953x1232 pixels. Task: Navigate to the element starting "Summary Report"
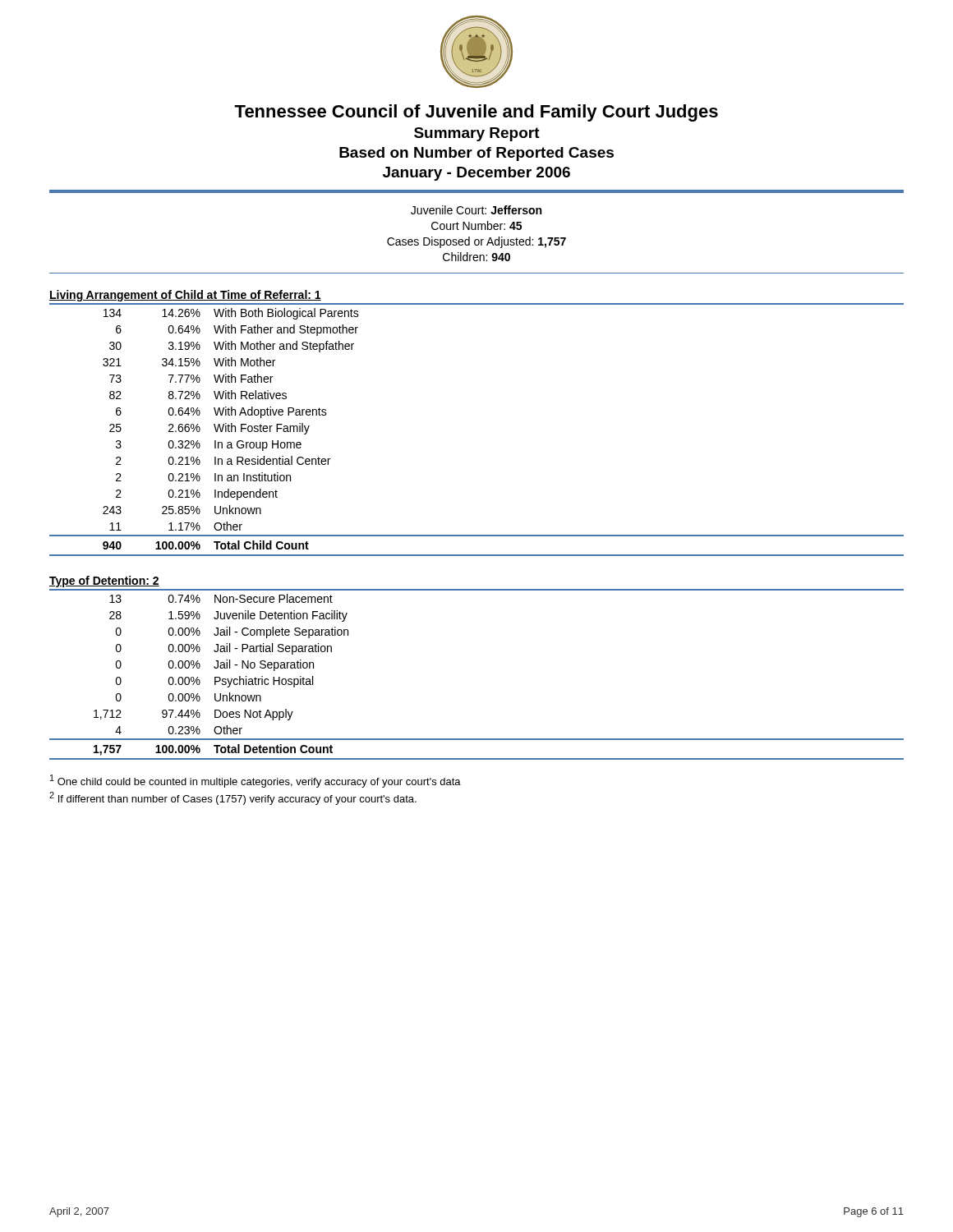[476, 133]
